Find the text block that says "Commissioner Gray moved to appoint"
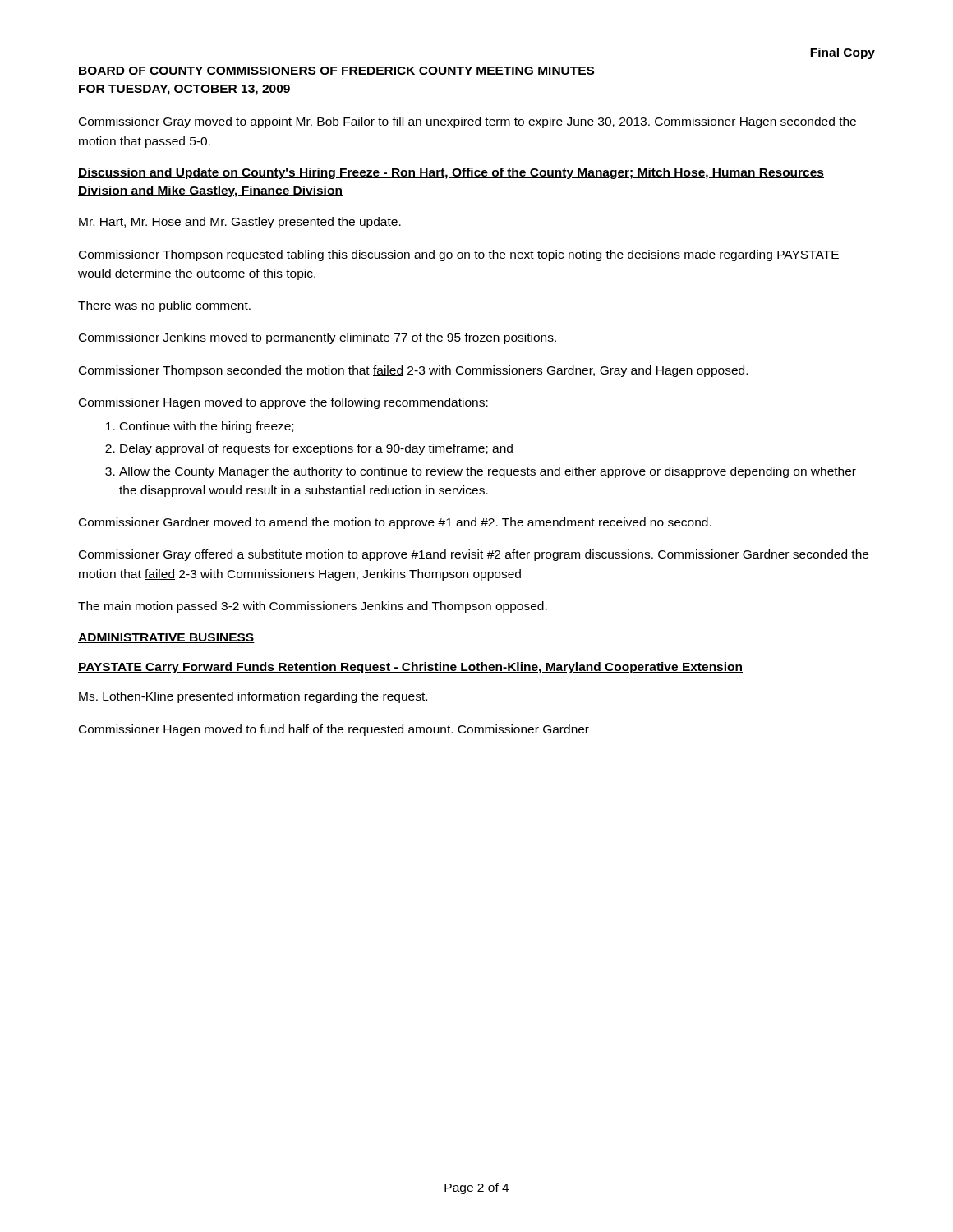 click(467, 131)
